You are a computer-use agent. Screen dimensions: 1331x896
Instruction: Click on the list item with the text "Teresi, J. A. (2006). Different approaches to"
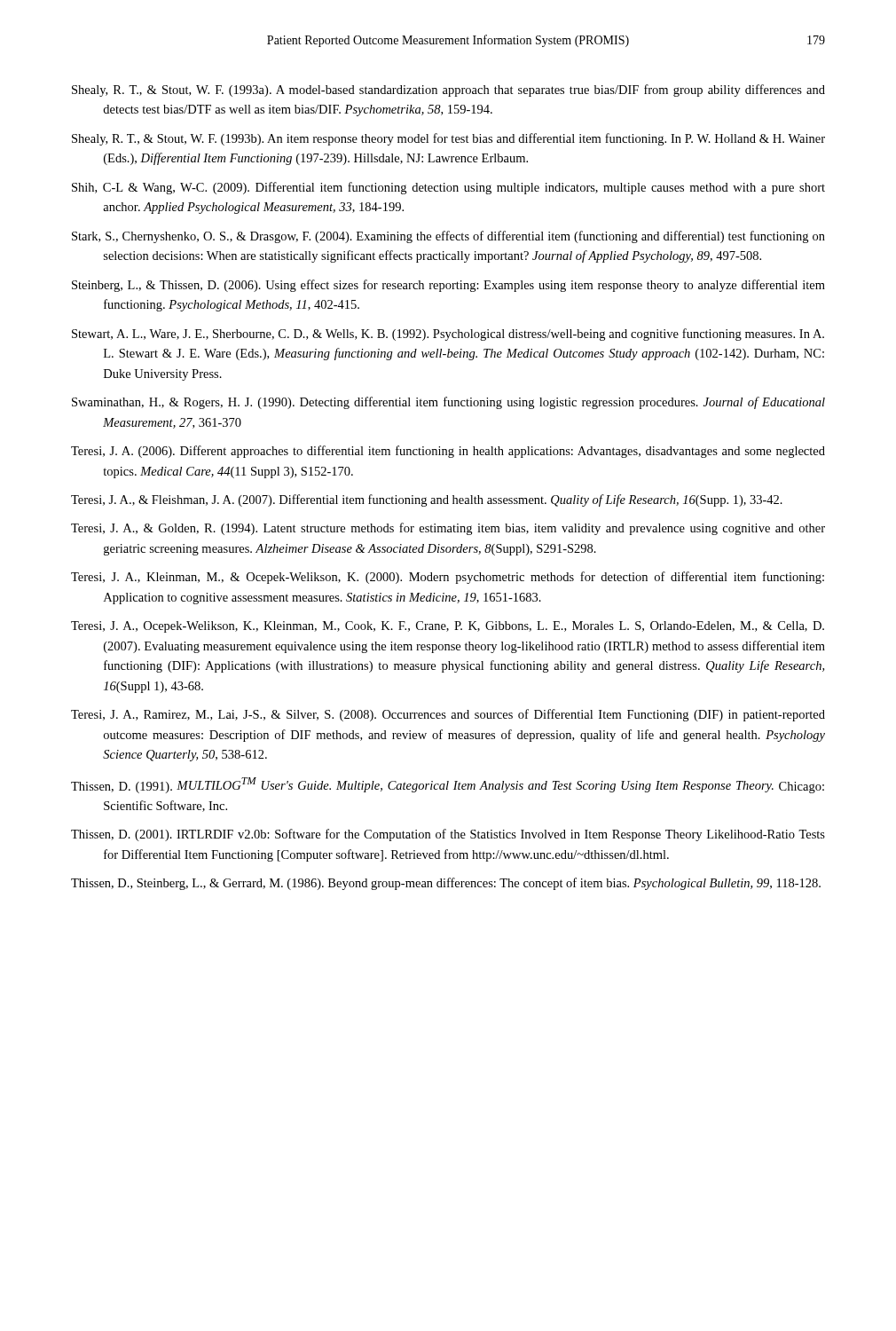coord(448,461)
